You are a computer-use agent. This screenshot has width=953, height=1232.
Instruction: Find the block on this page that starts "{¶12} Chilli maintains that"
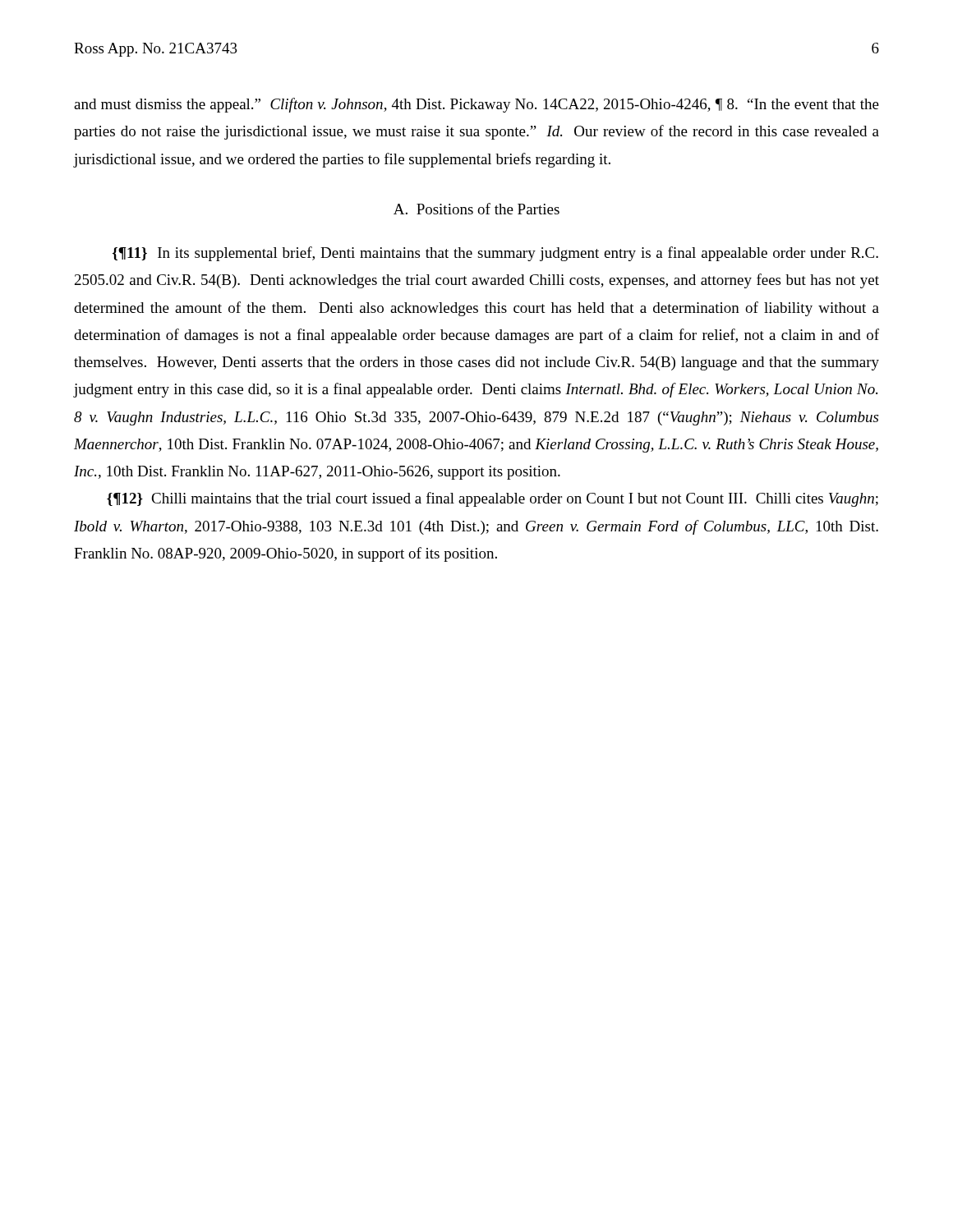pos(476,526)
